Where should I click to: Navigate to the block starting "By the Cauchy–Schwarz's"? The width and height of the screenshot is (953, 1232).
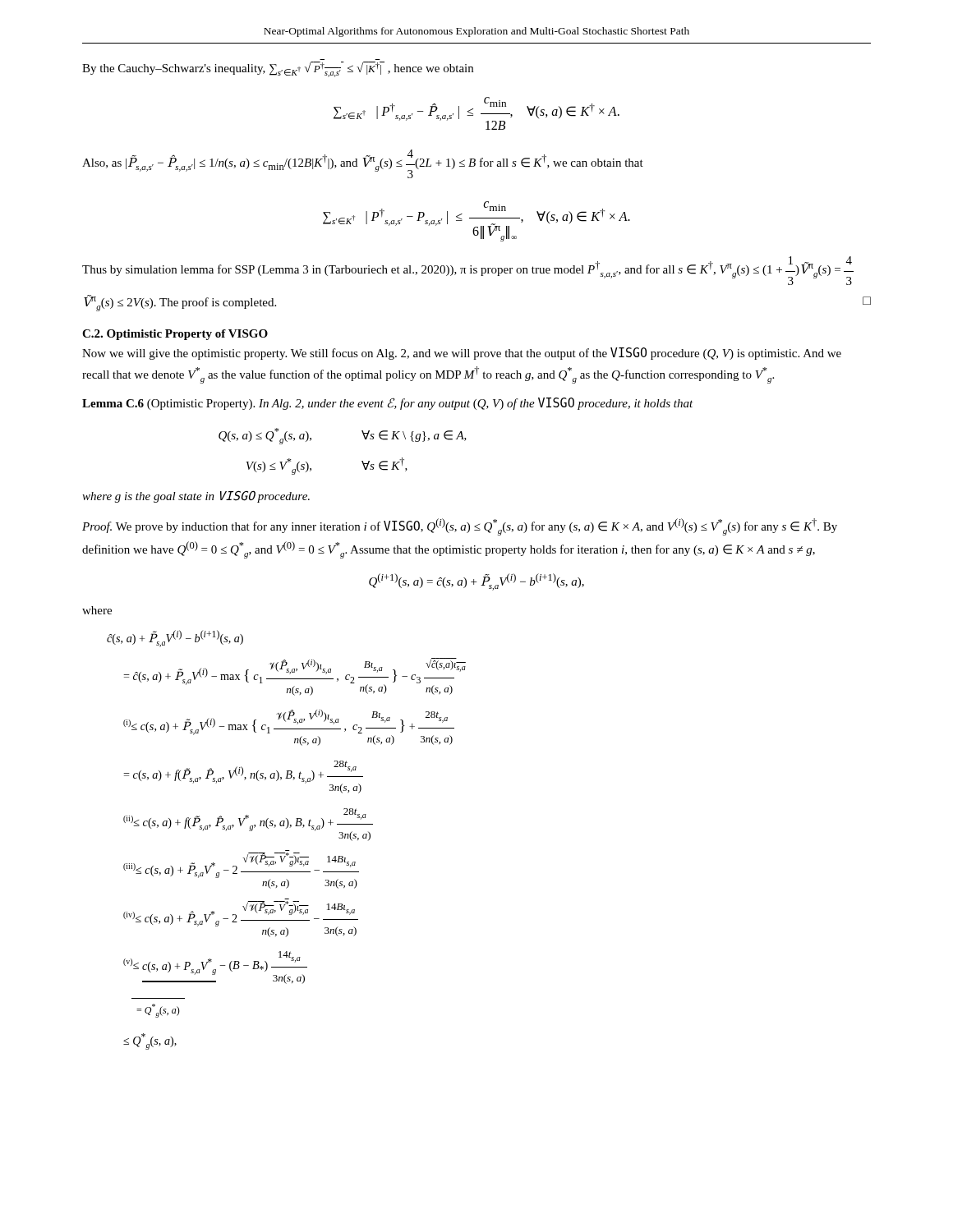click(278, 69)
